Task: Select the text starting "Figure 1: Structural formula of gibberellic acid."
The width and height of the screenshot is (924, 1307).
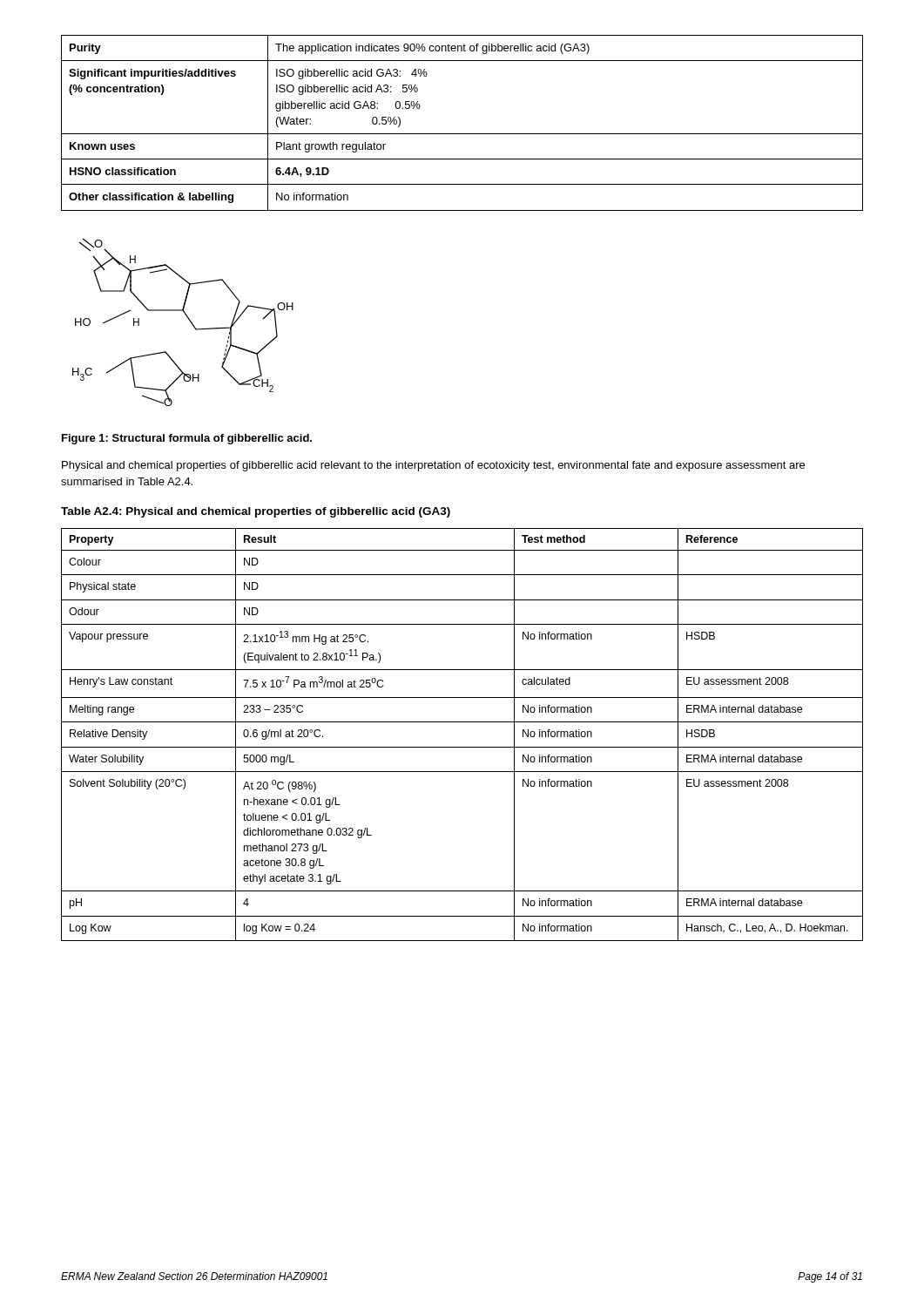Action: pyautogui.click(x=187, y=437)
